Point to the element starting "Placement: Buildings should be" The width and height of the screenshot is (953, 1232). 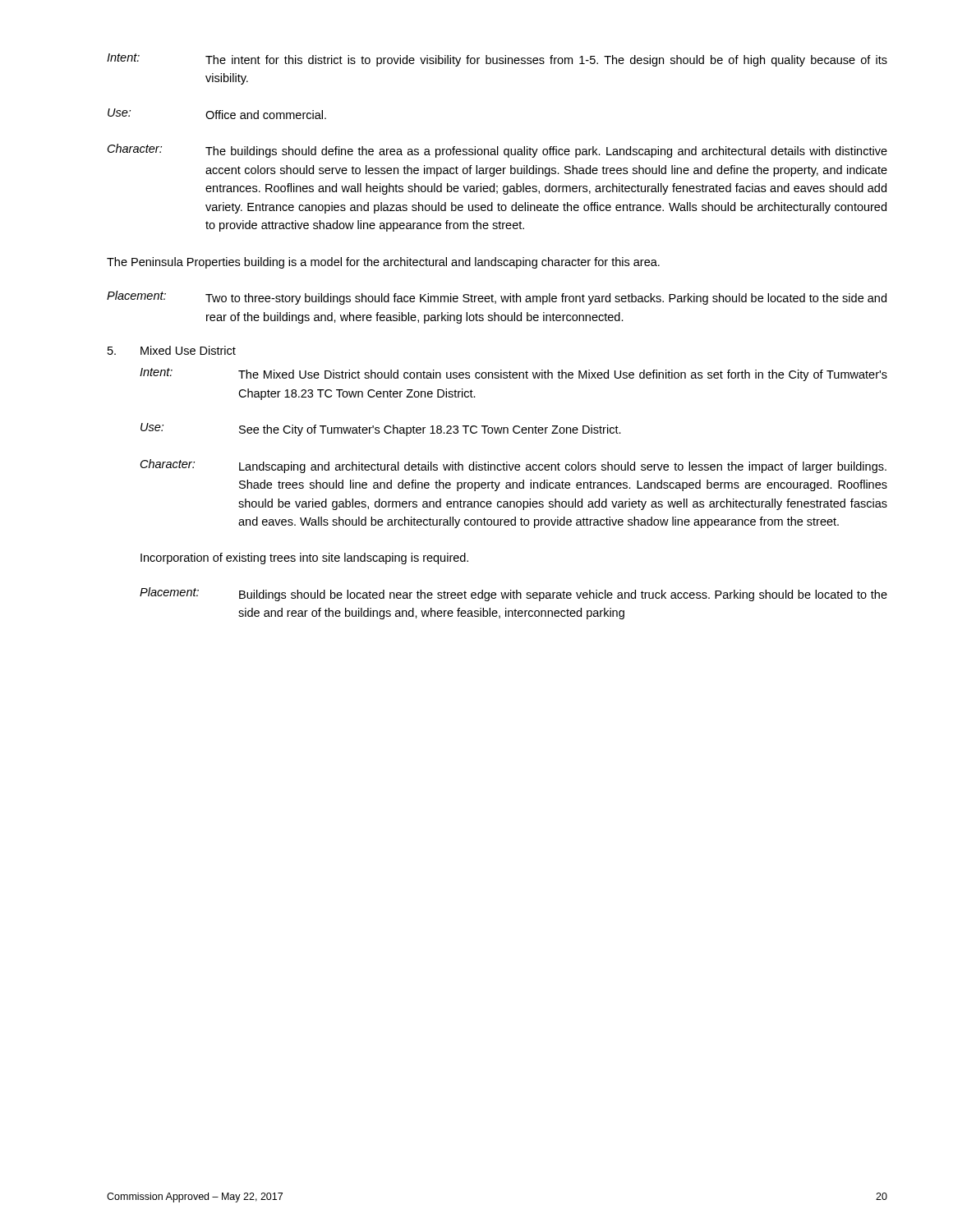[x=513, y=604]
